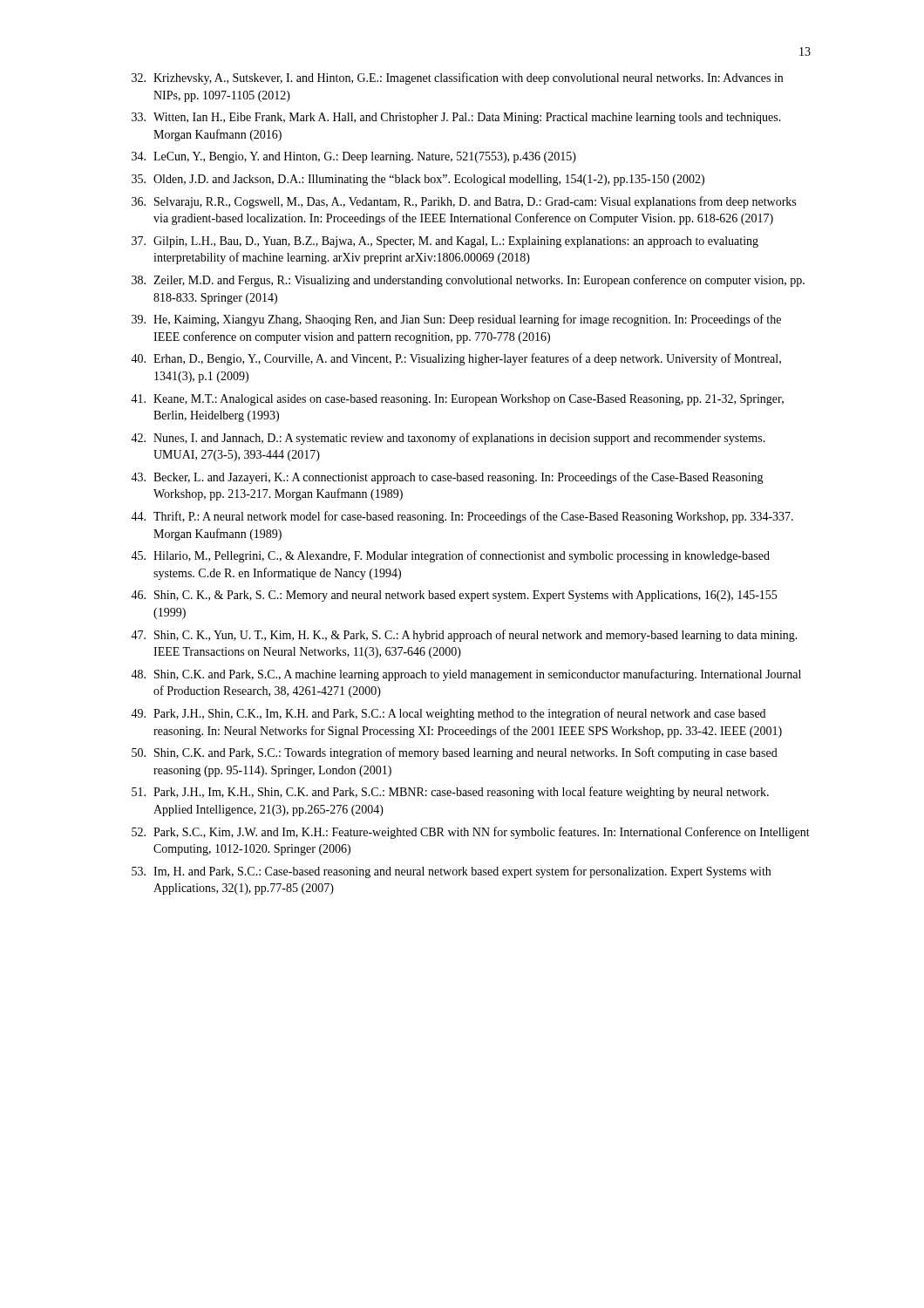Find the list item with the text "41. Keane, M.T.: Analogical asides on case-based"
Screen dimensions: 1308x924
462,407
